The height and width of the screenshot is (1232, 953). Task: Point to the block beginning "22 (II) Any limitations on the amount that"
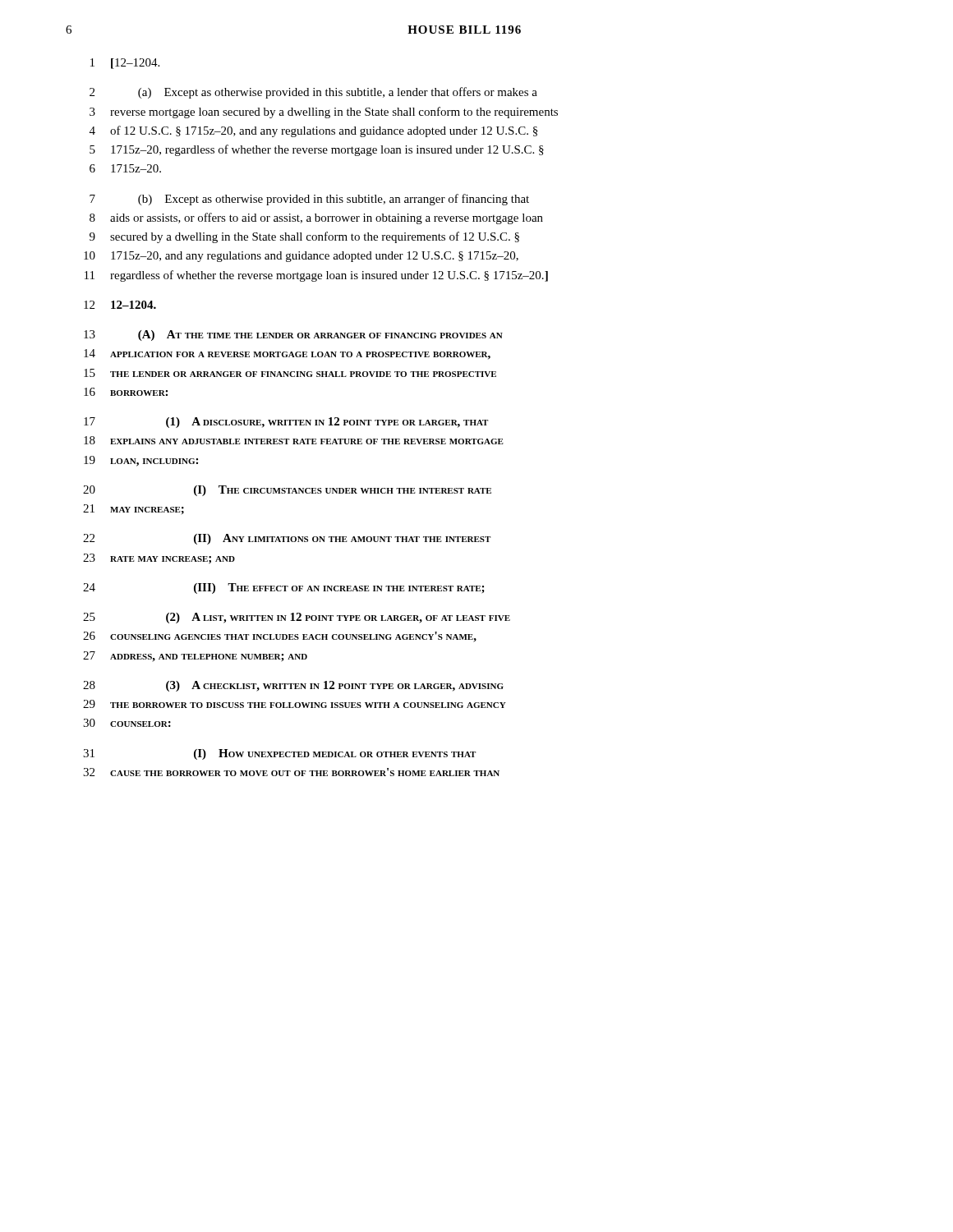(x=476, y=548)
